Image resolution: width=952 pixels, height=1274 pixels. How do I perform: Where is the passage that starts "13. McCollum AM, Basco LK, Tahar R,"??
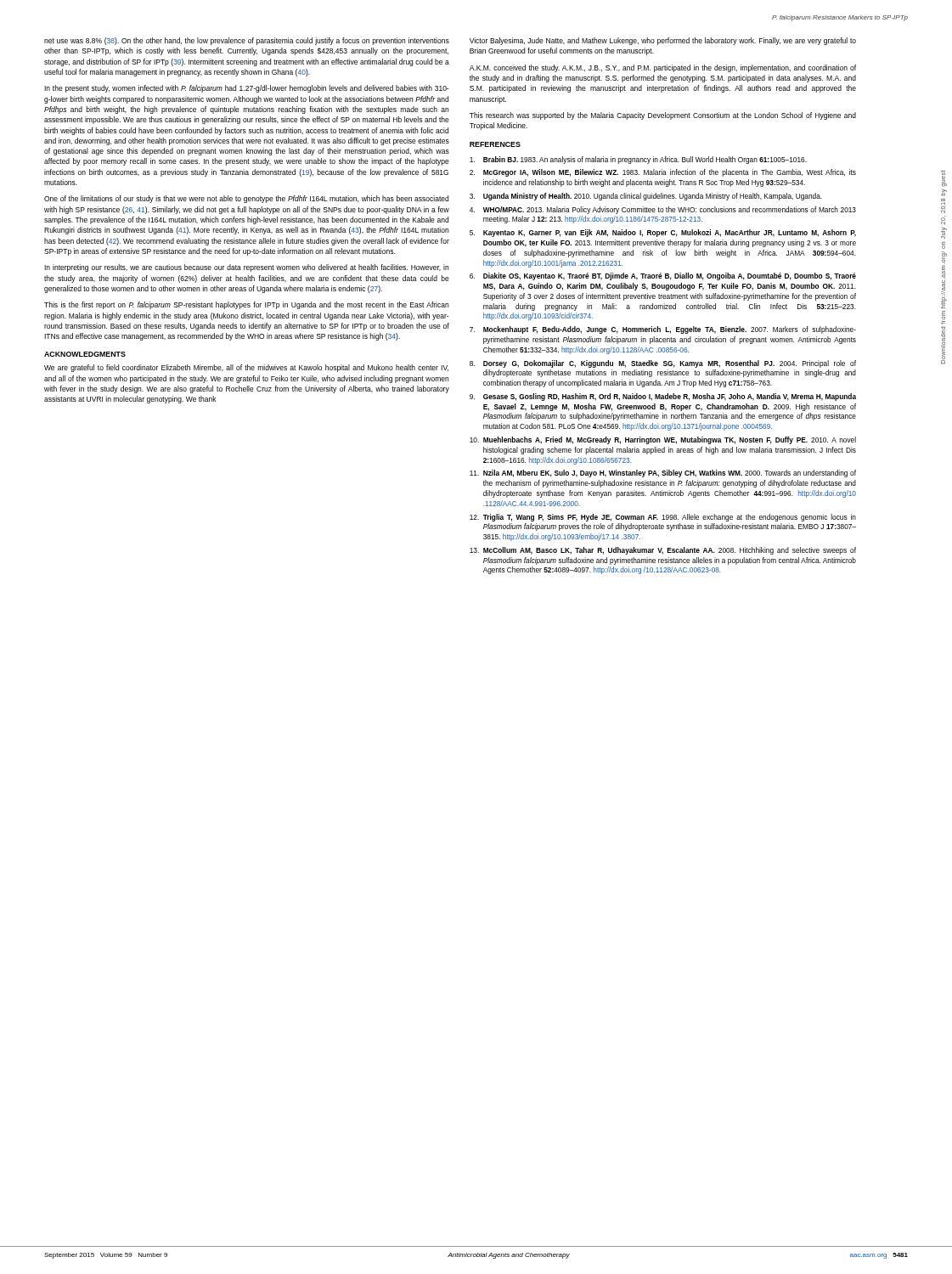click(x=663, y=561)
